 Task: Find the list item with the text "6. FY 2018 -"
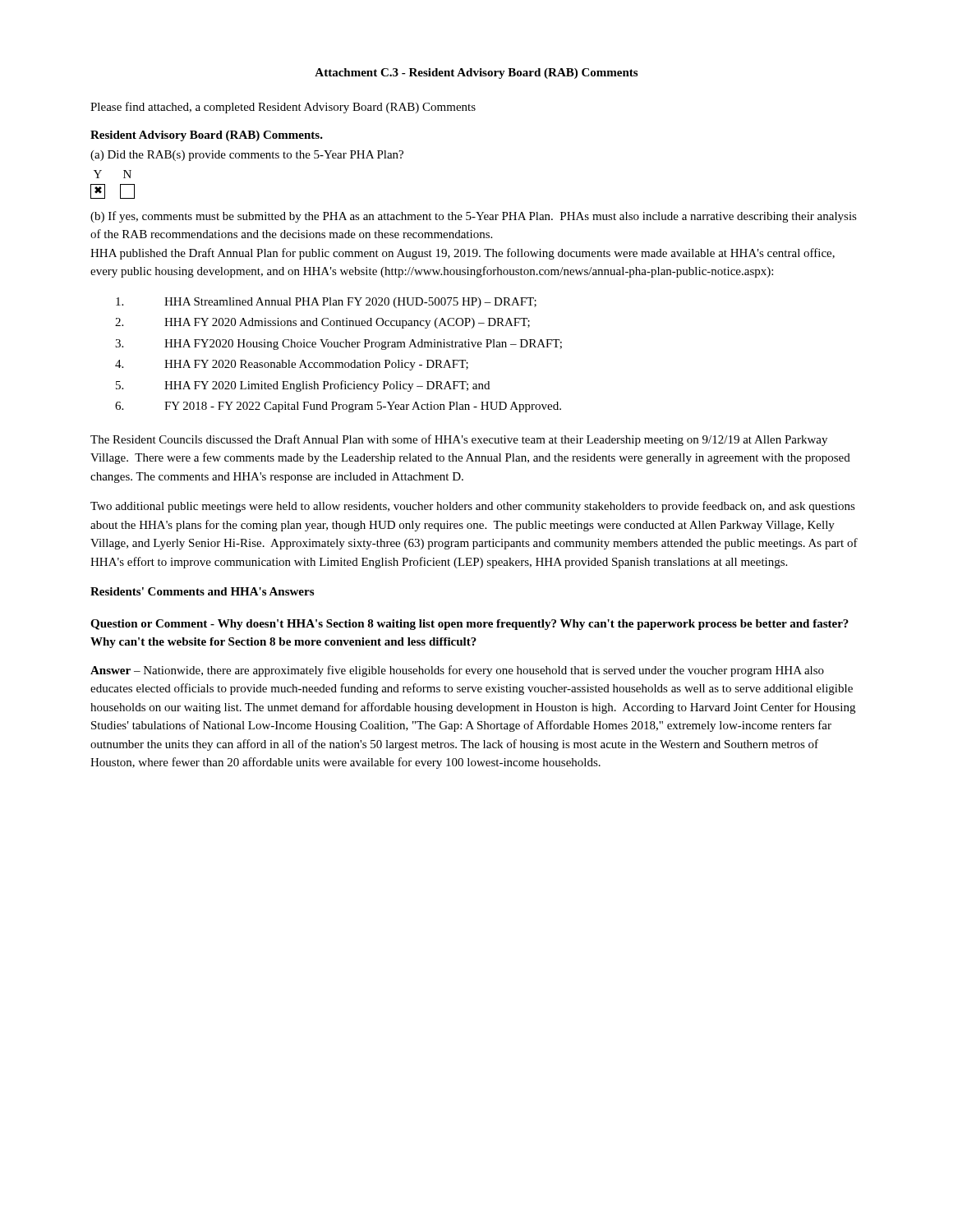[476, 406]
